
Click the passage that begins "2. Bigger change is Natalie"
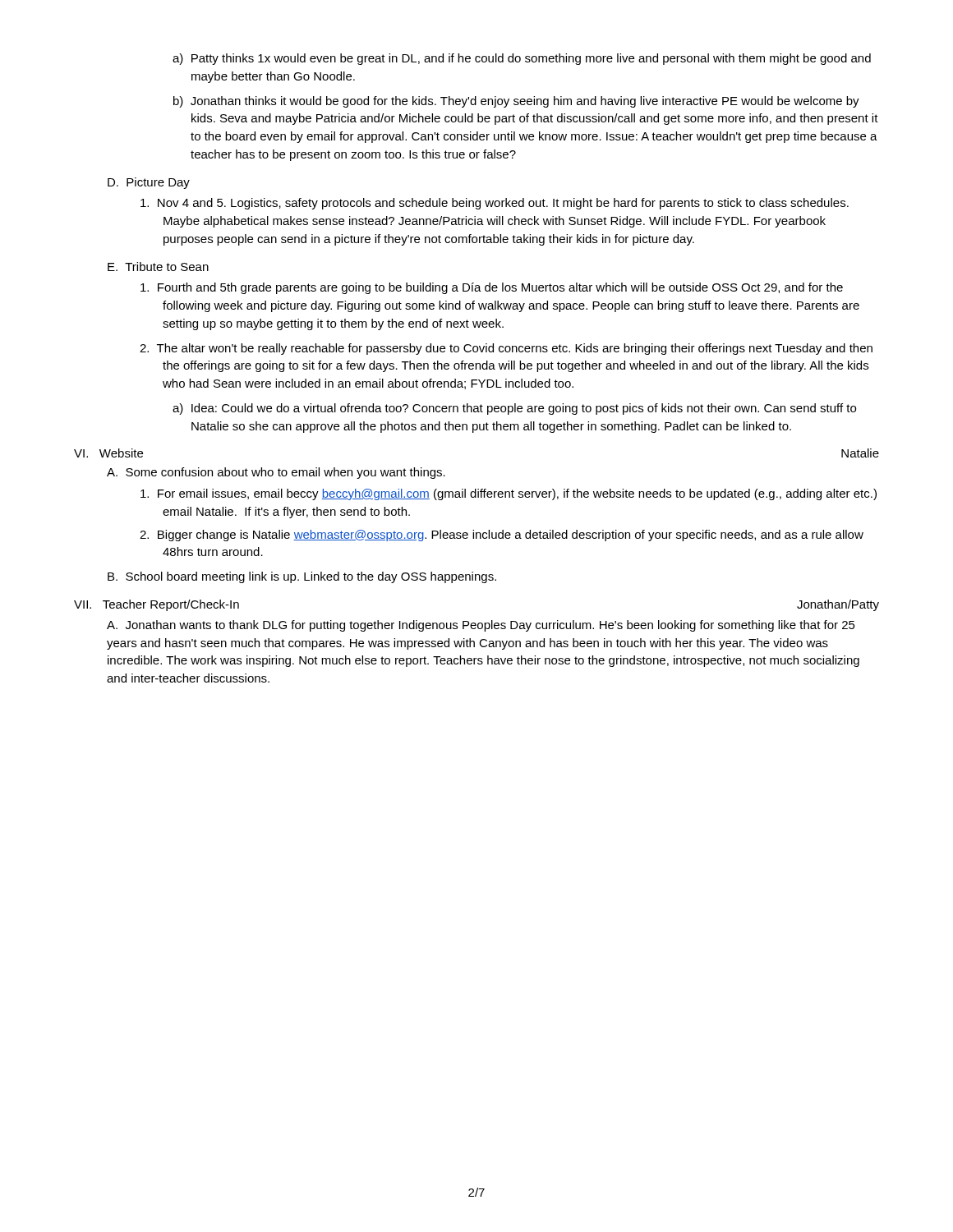[501, 543]
